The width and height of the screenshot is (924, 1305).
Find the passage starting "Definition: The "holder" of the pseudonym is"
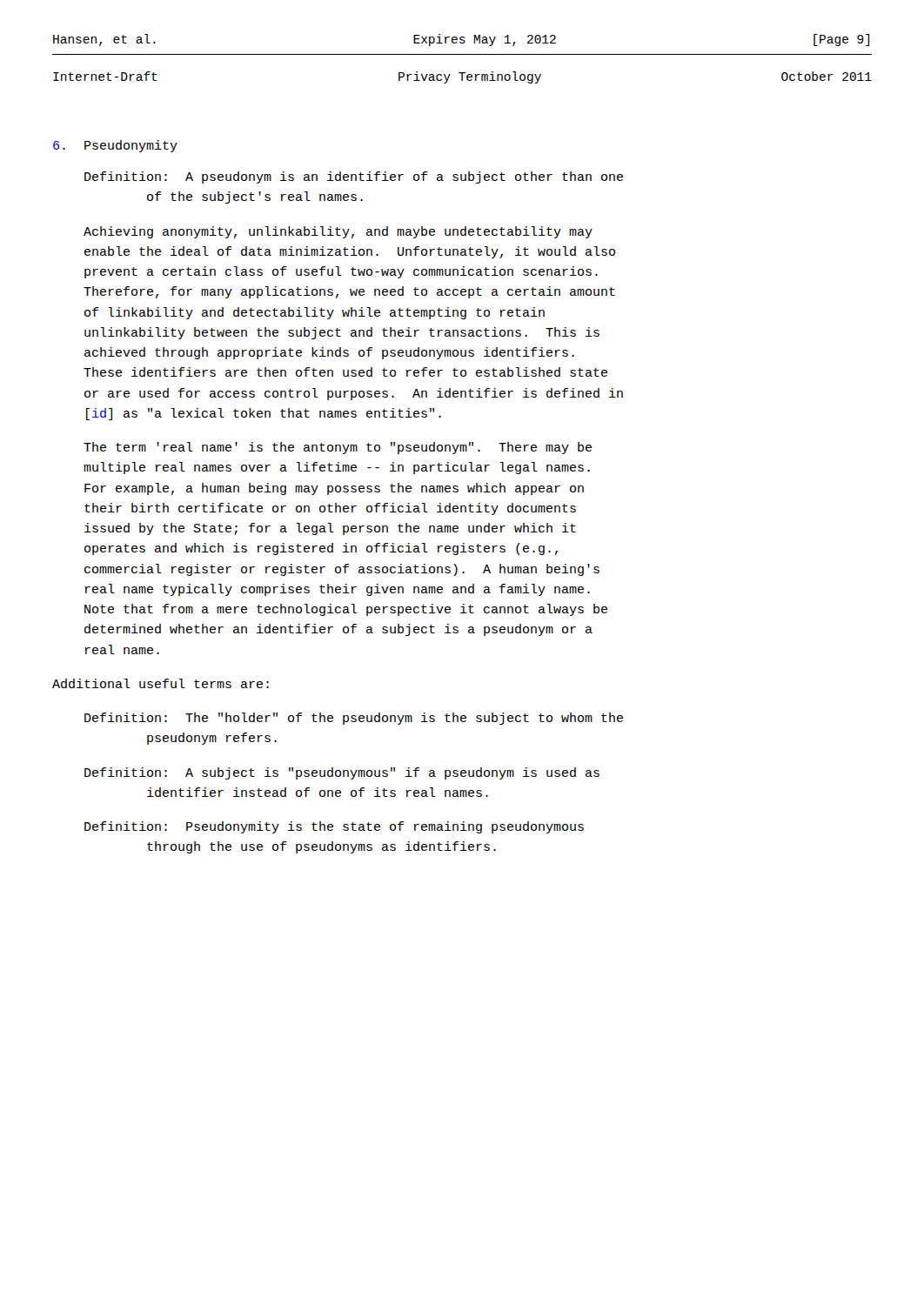[x=478, y=729]
